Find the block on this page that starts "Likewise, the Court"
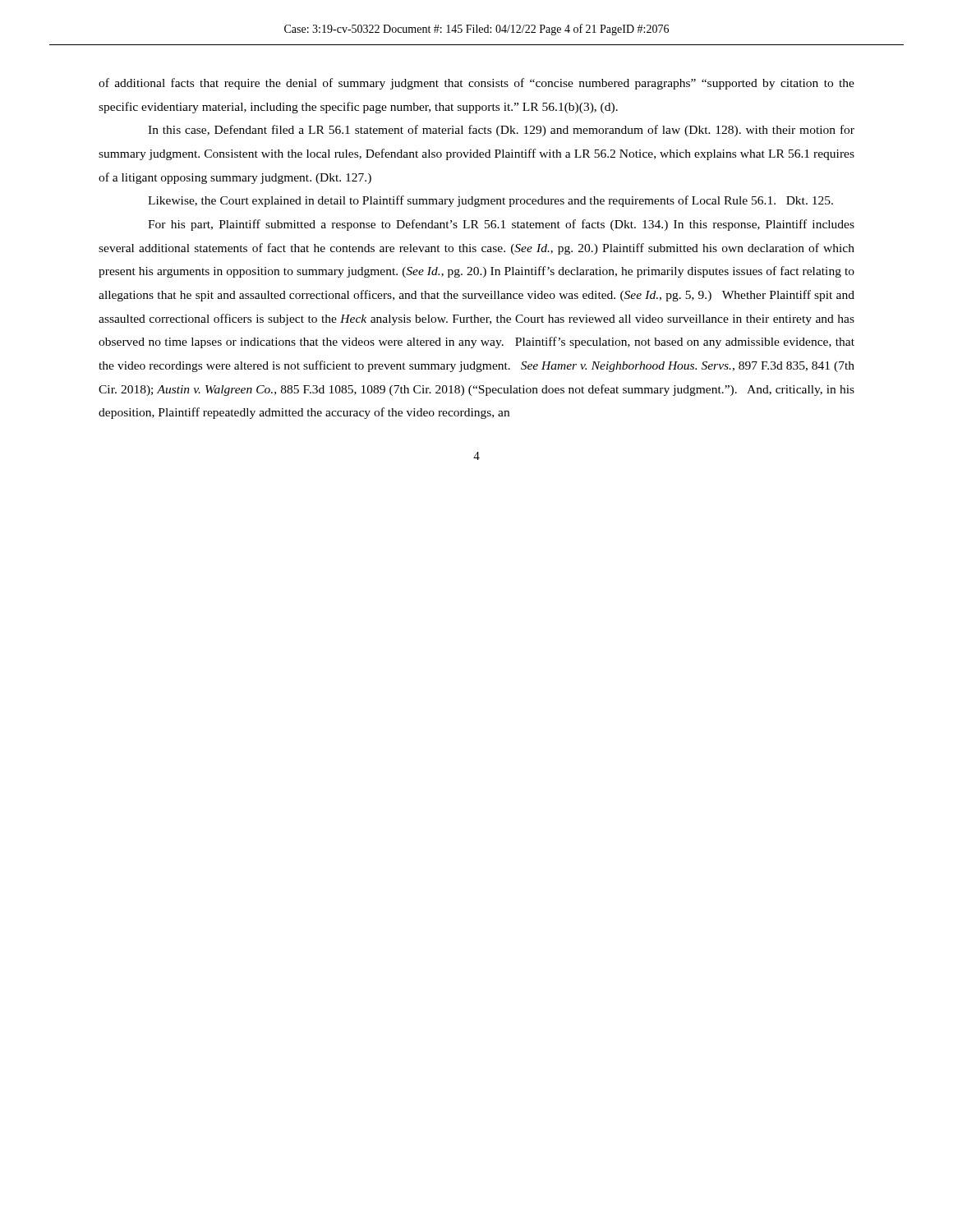The height and width of the screenshot is (1232, 953). coord(476,201)
